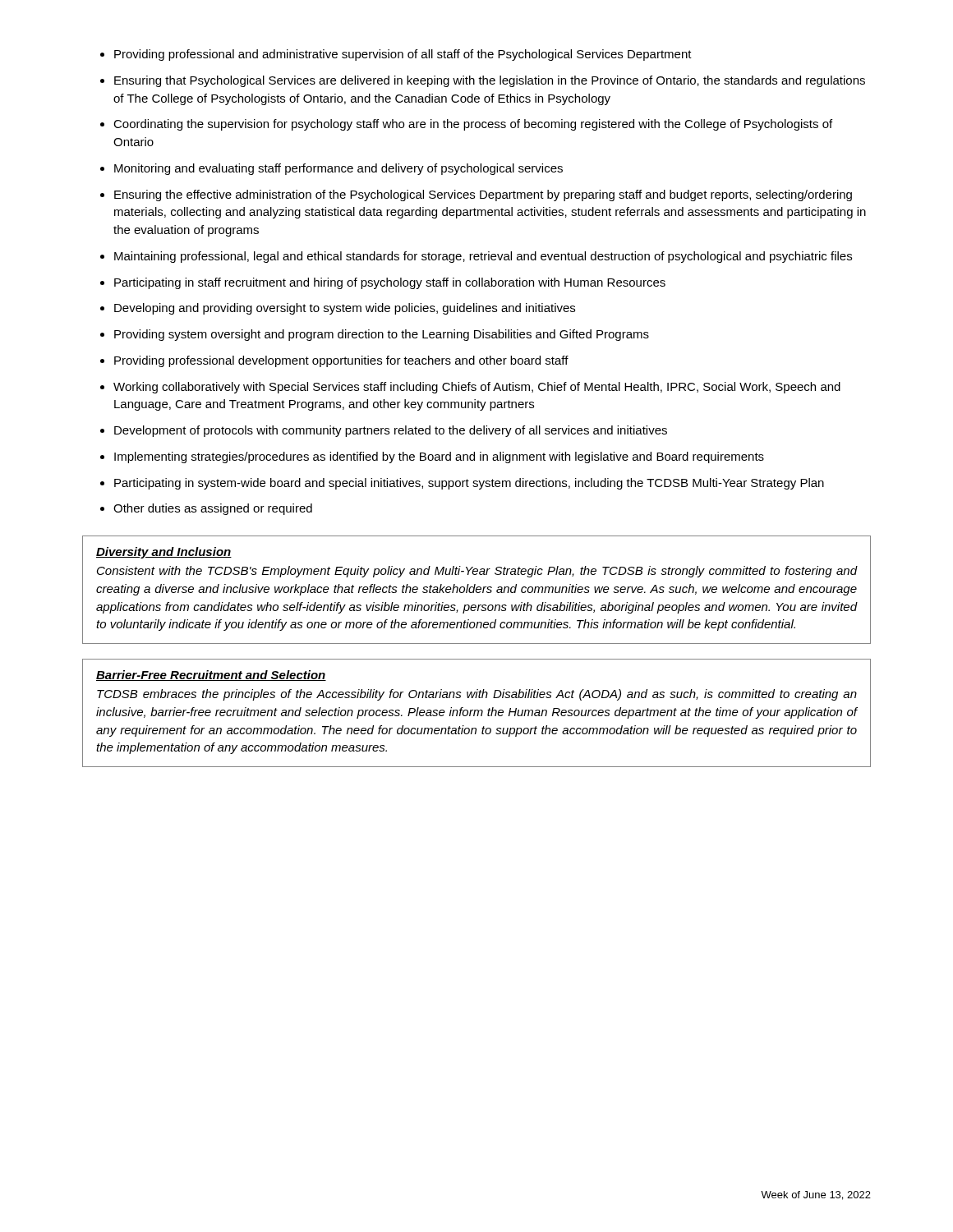This screenshot has height=1232, width=953.
Task: Find the text block starting "Monitoring and evaluating staff performance and delivery"
Action: pos(338,168)
